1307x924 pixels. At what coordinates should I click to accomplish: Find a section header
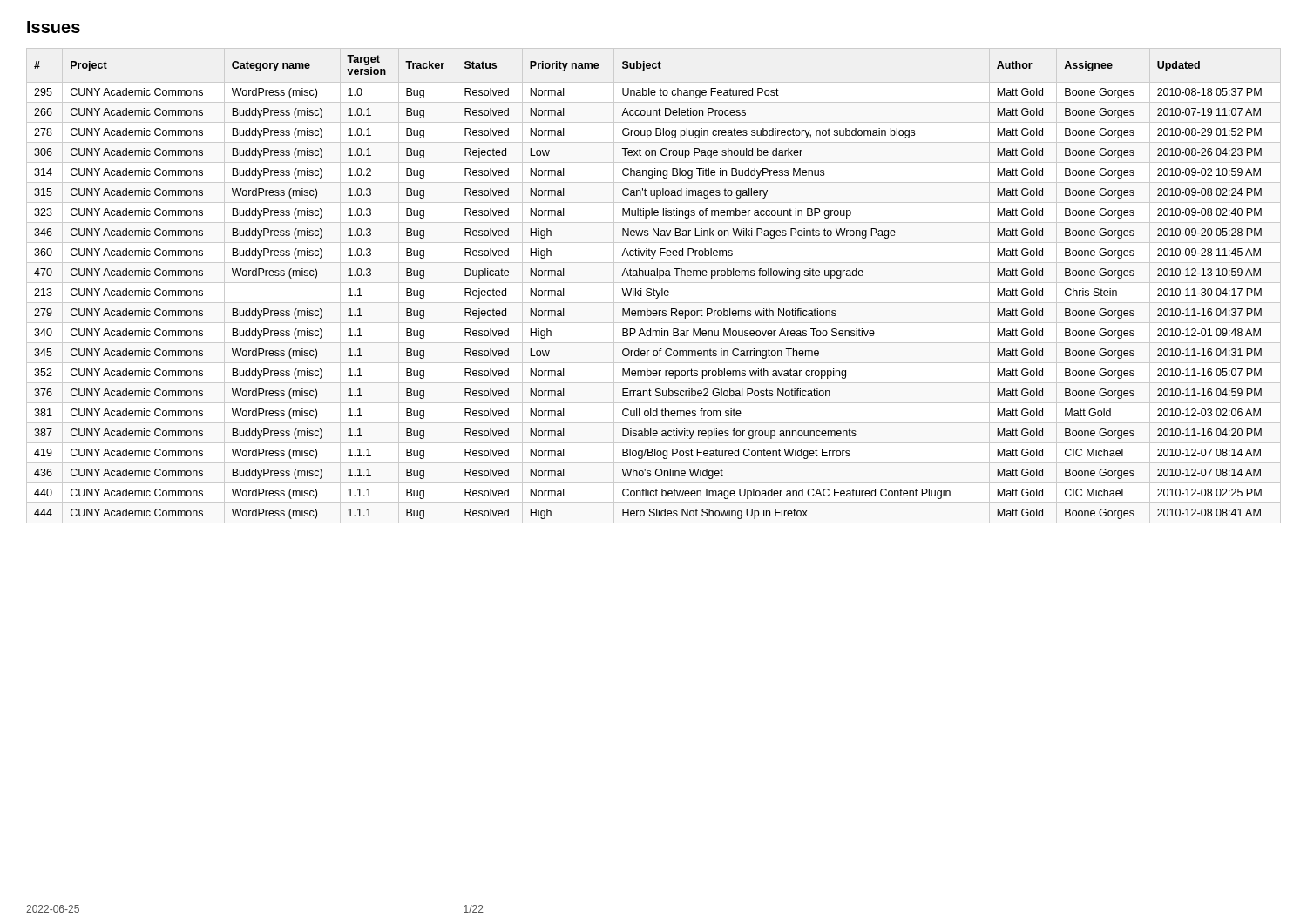click(654, 27)
